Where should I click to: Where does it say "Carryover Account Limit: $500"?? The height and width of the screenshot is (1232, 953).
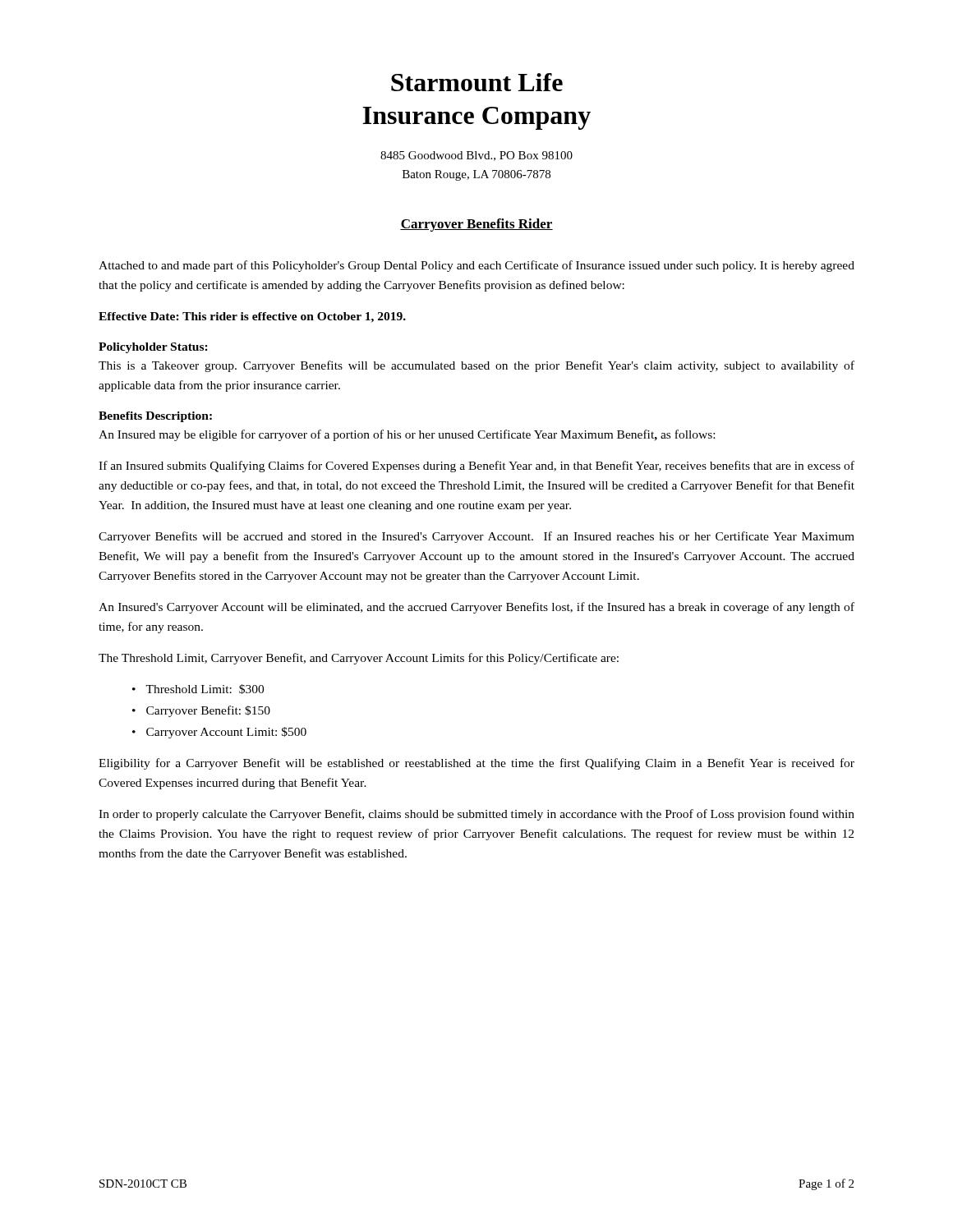[226, 732]
